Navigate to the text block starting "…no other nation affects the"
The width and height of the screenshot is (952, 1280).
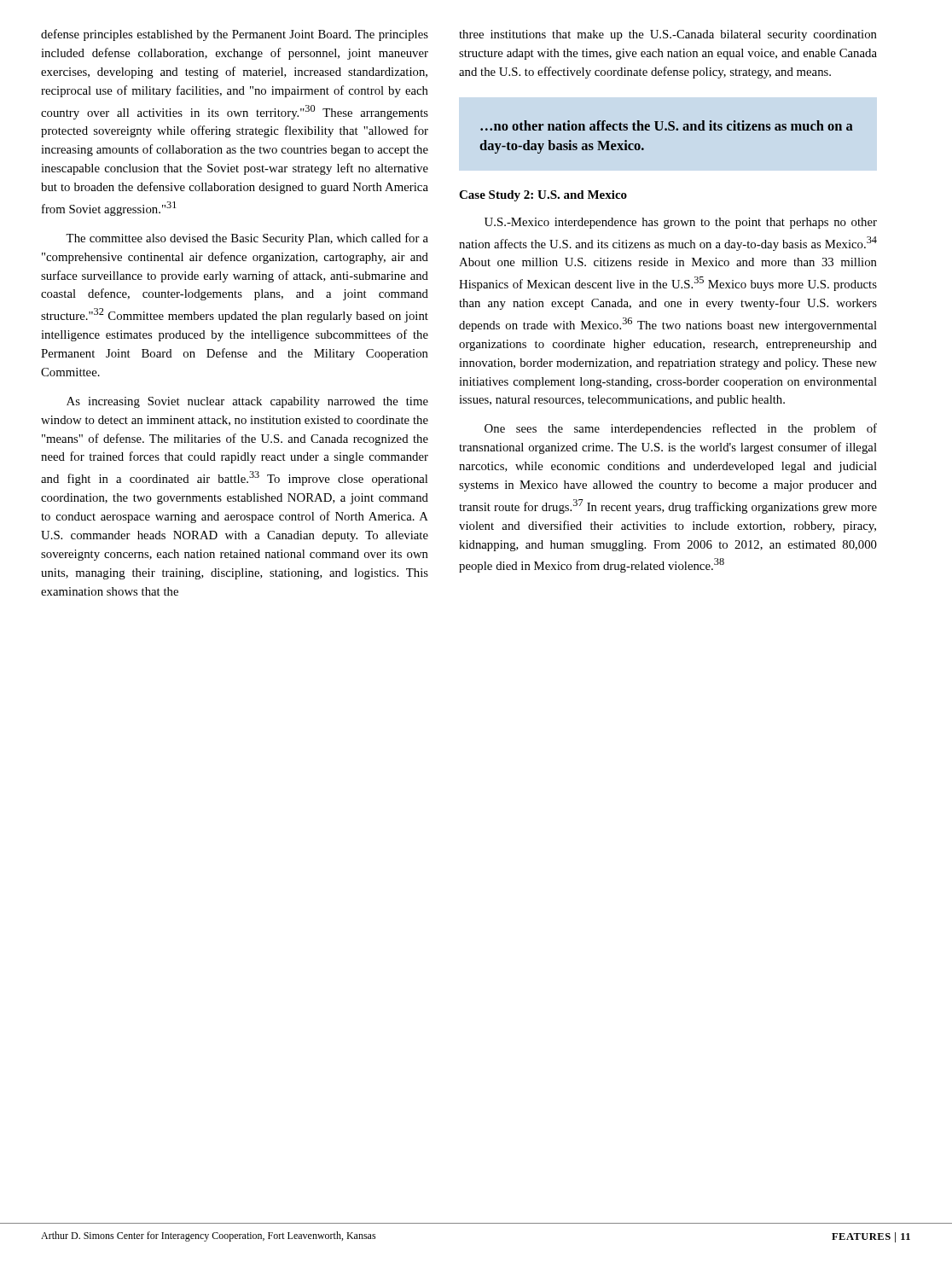point(668,134)
